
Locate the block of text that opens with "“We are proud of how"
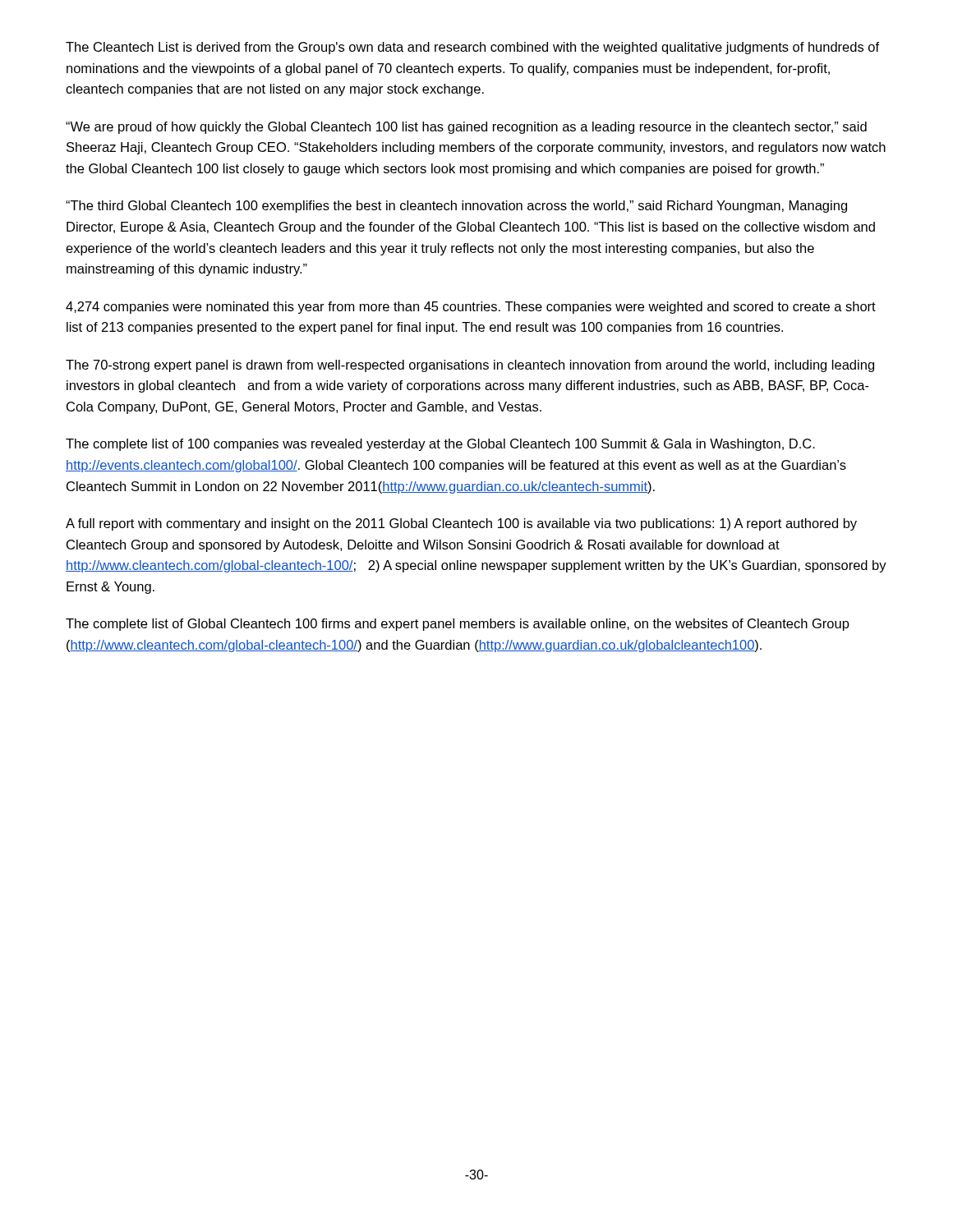click(476, 147)
